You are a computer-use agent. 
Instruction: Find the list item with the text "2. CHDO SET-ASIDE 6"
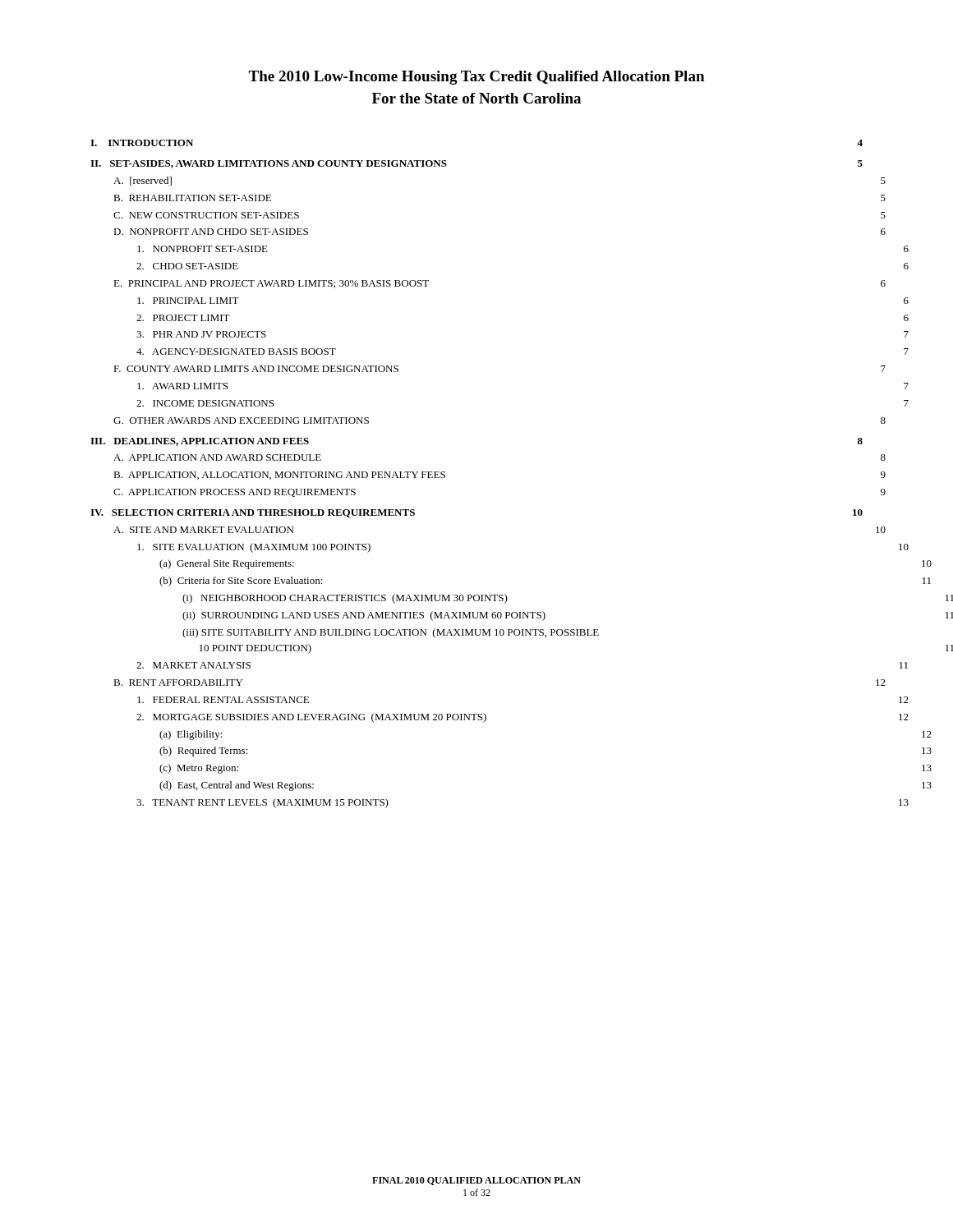pyautogui.click(x=194, y=266)
